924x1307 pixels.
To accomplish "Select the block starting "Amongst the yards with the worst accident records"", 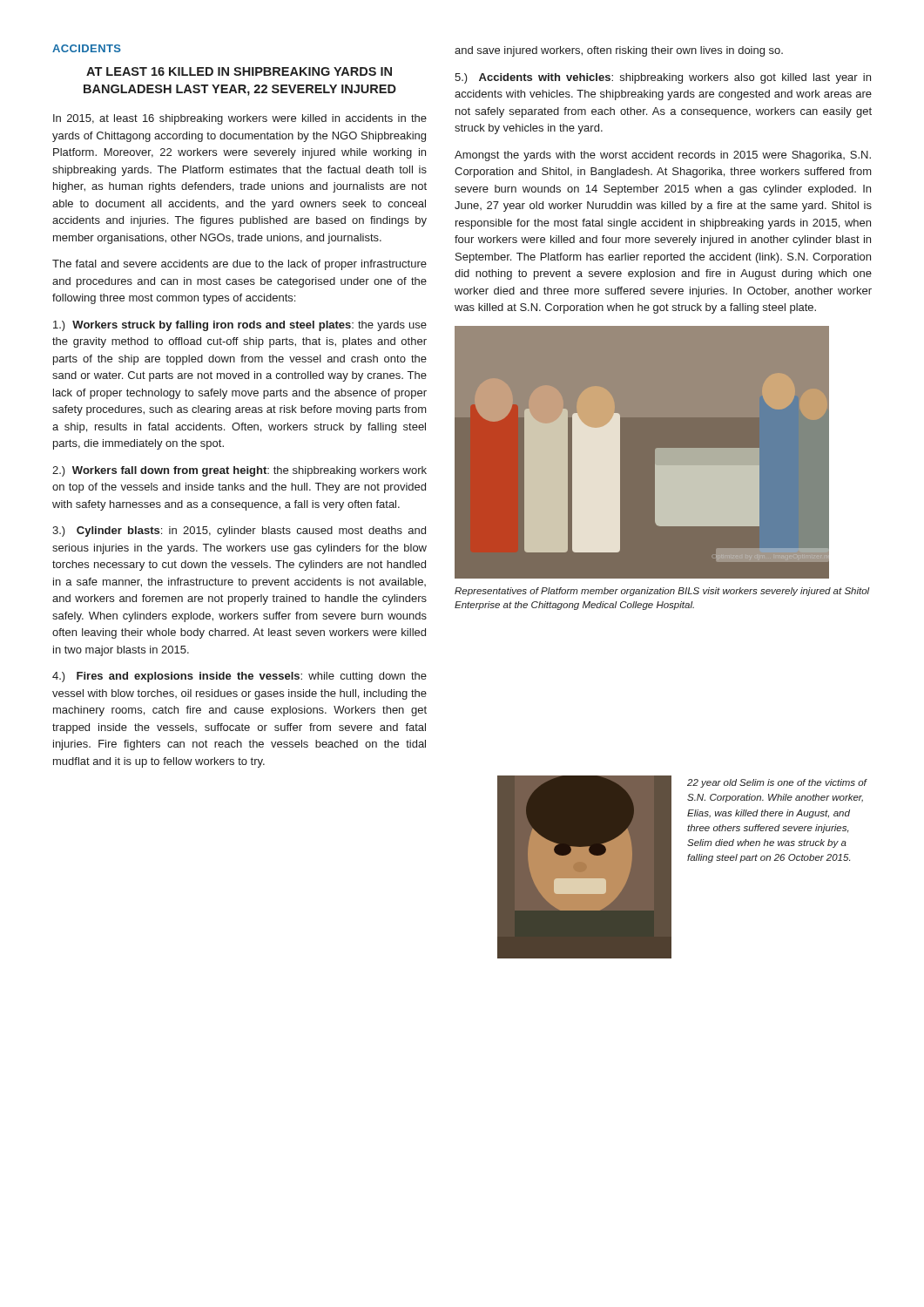I will click(x=663, y=231).
